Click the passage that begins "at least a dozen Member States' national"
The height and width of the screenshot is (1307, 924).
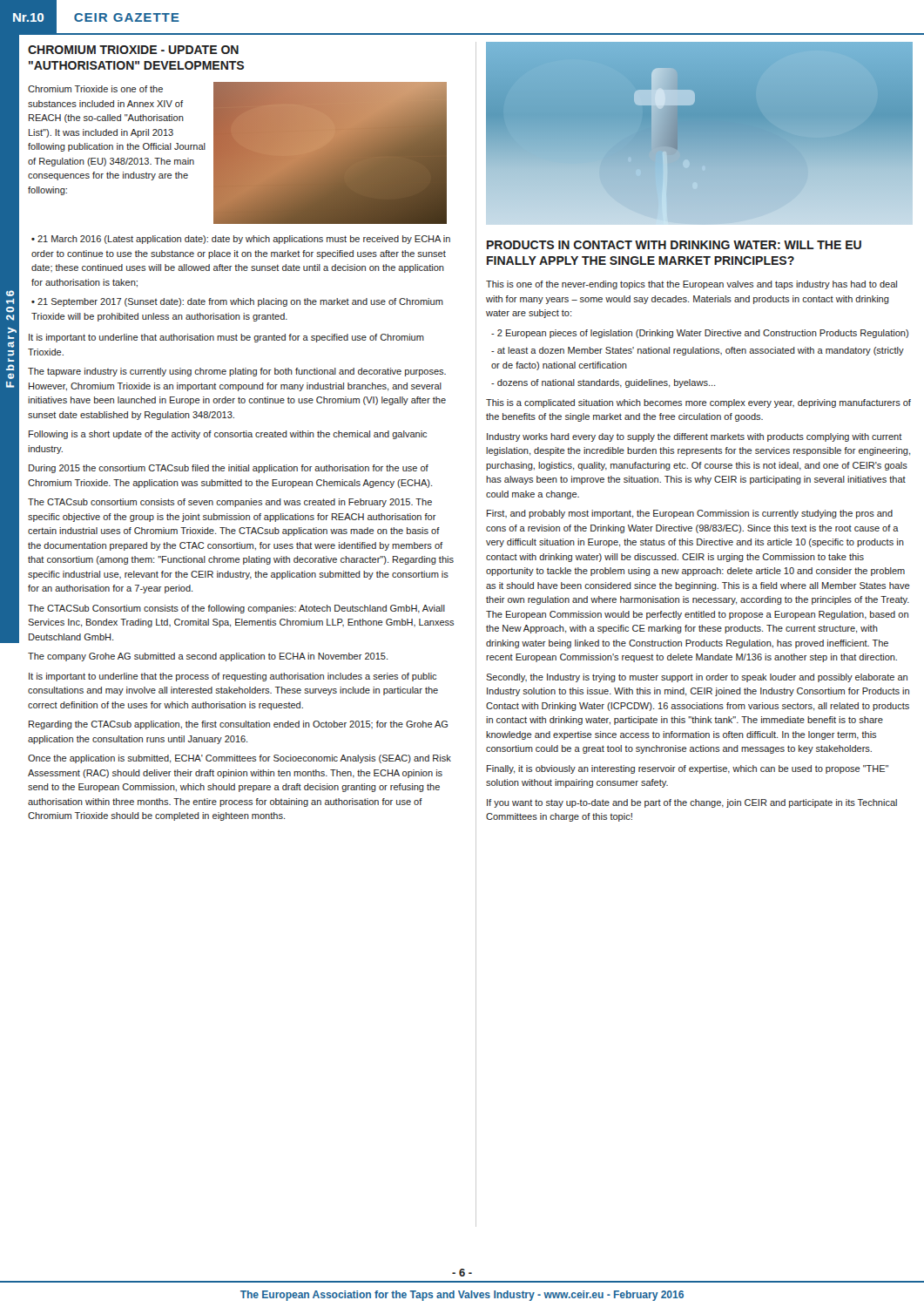click(697, 358)
